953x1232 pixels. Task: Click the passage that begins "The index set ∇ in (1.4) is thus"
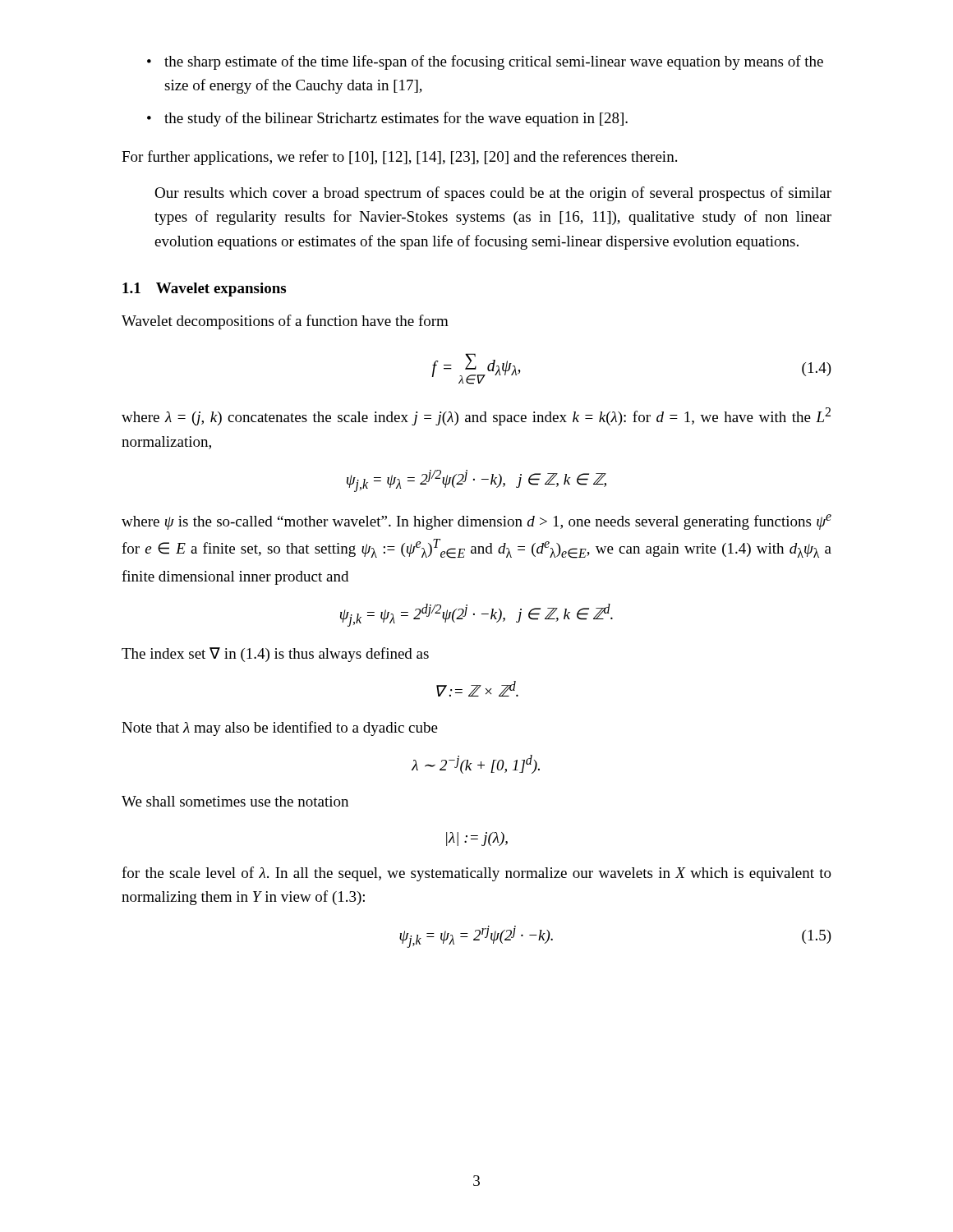pyautogui.click(x=275, y=653)
